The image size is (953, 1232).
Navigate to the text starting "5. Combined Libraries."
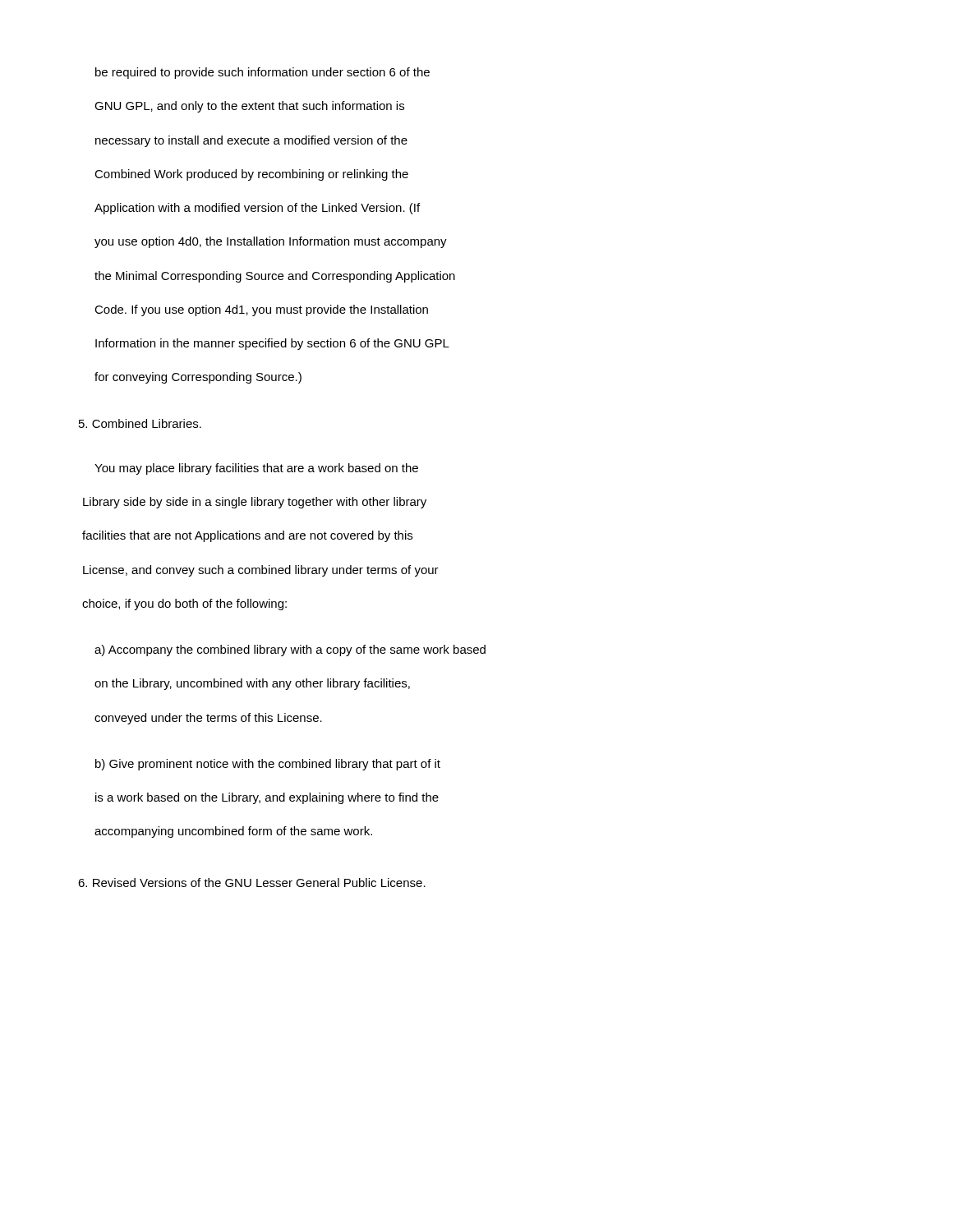pos(140,423)
